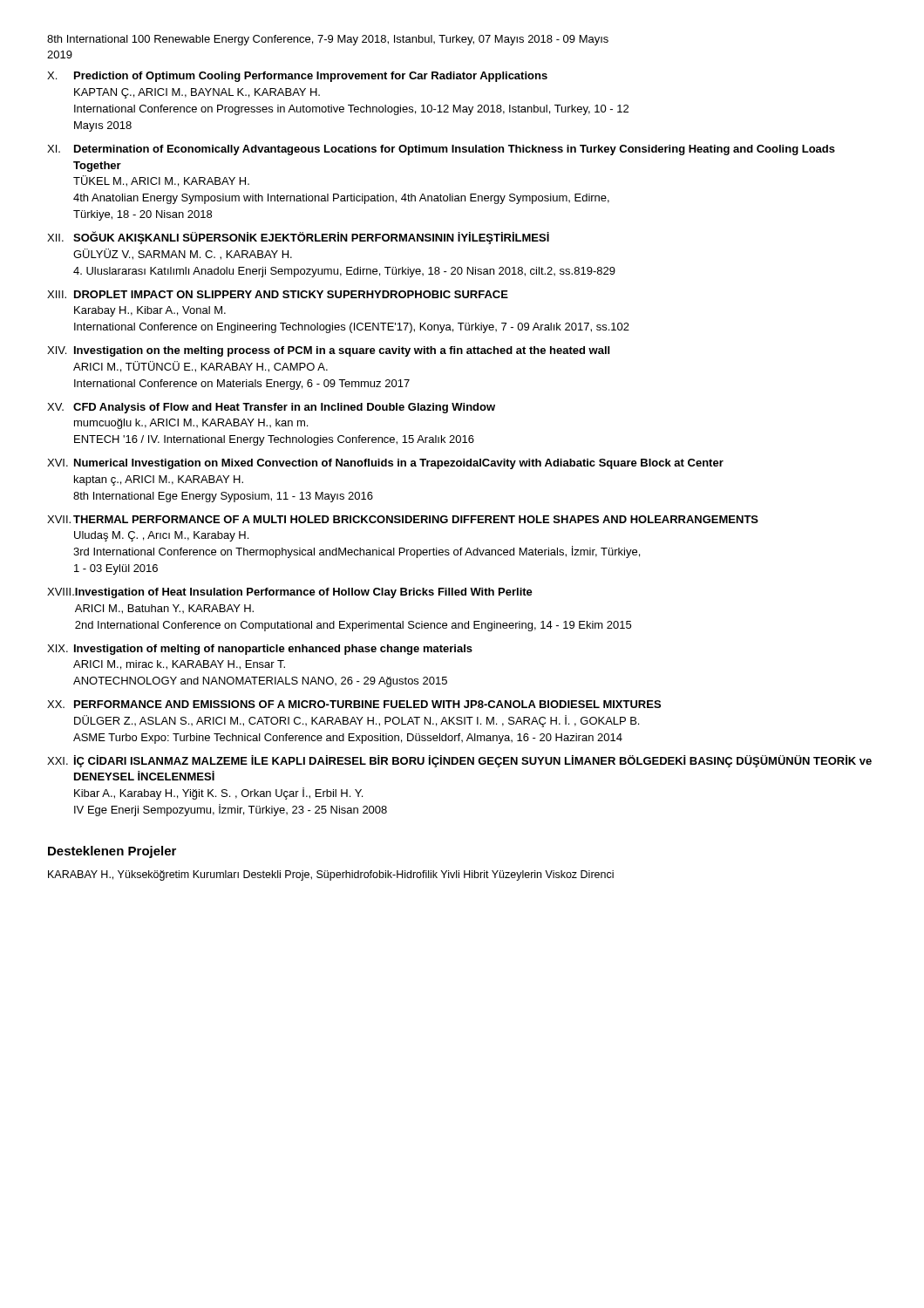Viewport: 924px width, 1308px height.
Task: Click on the passage starting "XVII. THERMAL PERFORMANCE OF A MULTI"
Action: 462,544
